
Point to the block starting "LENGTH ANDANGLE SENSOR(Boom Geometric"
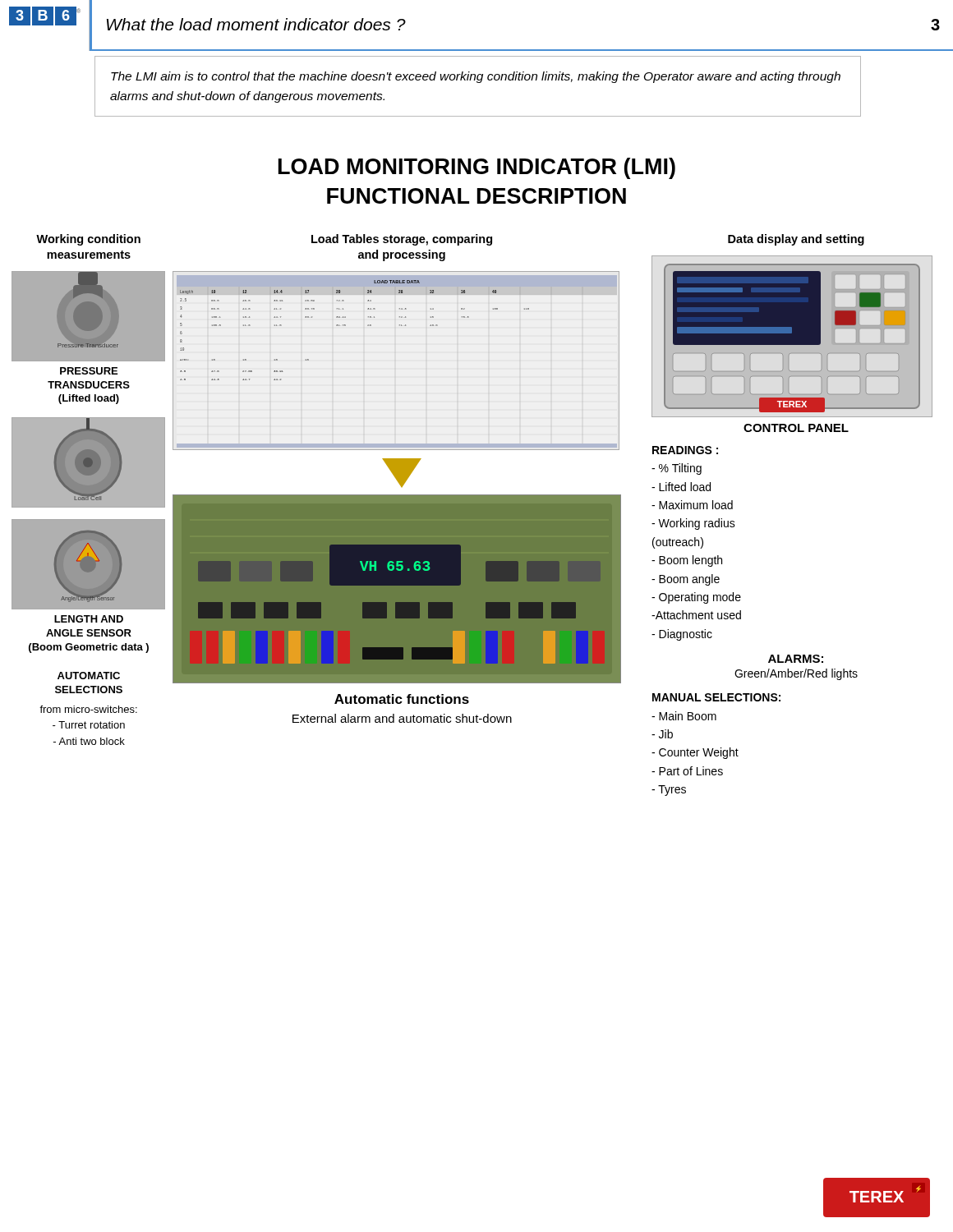coord(89,633)
